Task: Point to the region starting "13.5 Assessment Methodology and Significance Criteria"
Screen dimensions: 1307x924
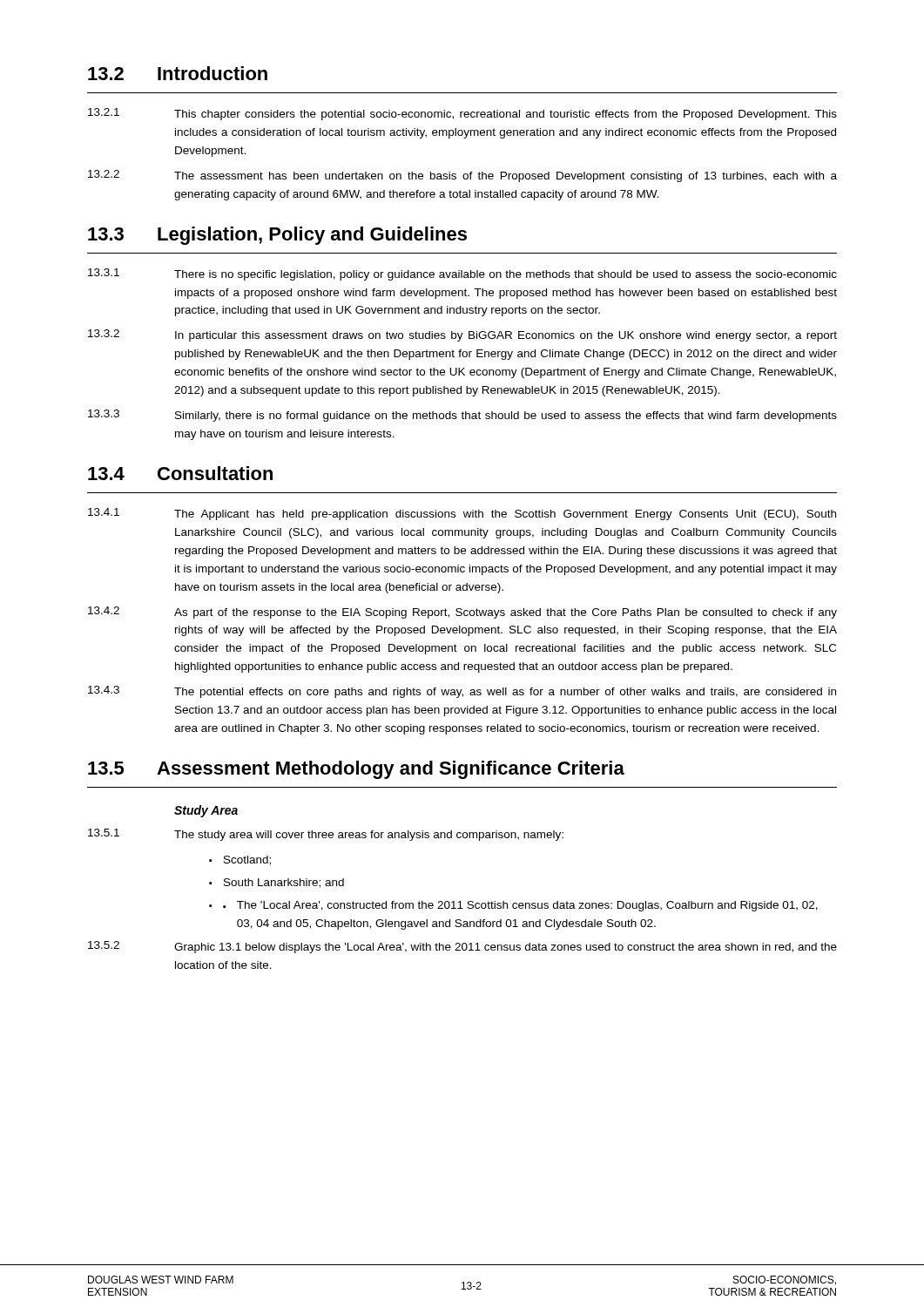Action: (x=356, y=768)
